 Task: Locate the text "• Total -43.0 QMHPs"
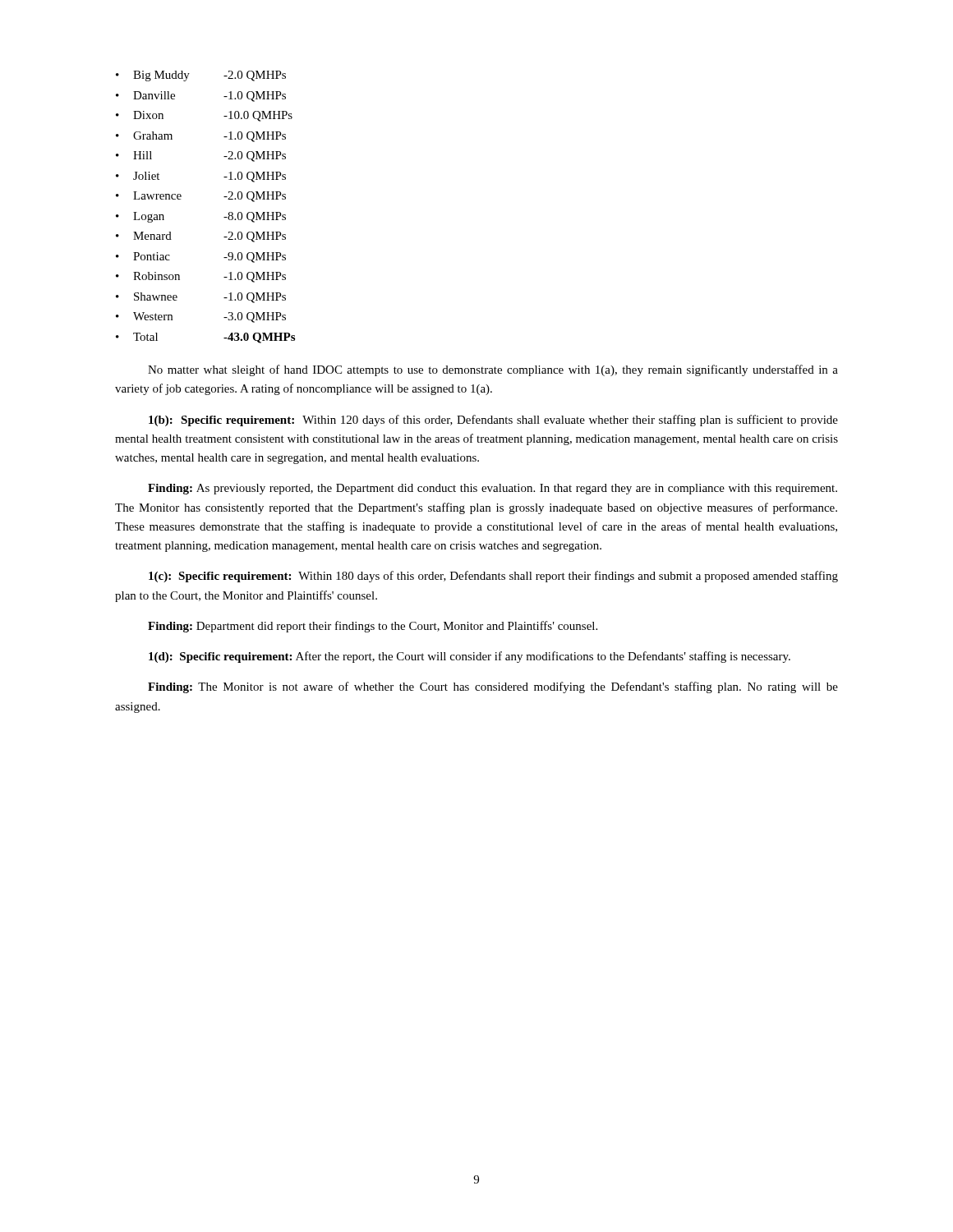coord(151,338)
